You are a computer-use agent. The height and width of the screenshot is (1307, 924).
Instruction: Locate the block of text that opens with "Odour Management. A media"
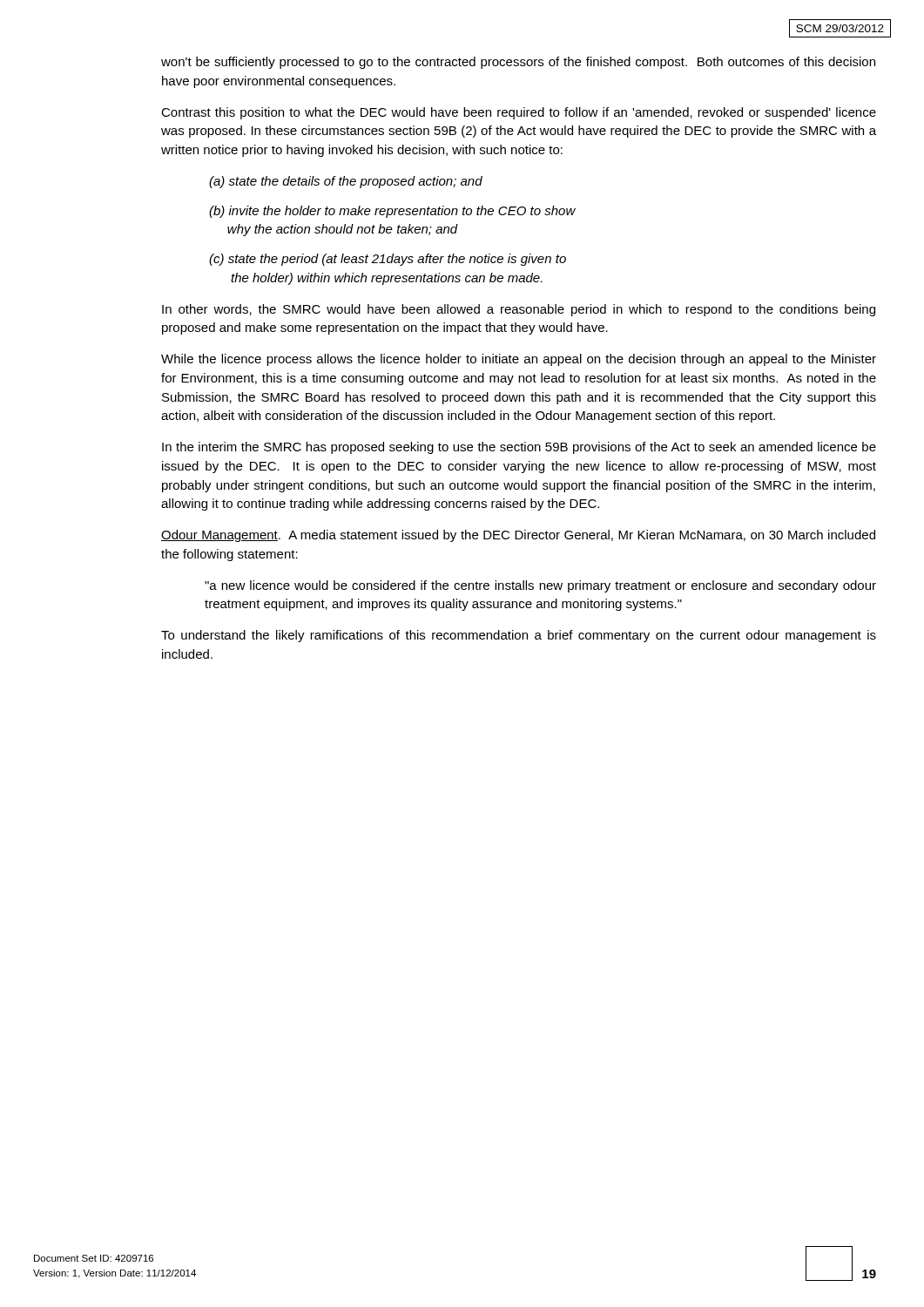point(519,544)
